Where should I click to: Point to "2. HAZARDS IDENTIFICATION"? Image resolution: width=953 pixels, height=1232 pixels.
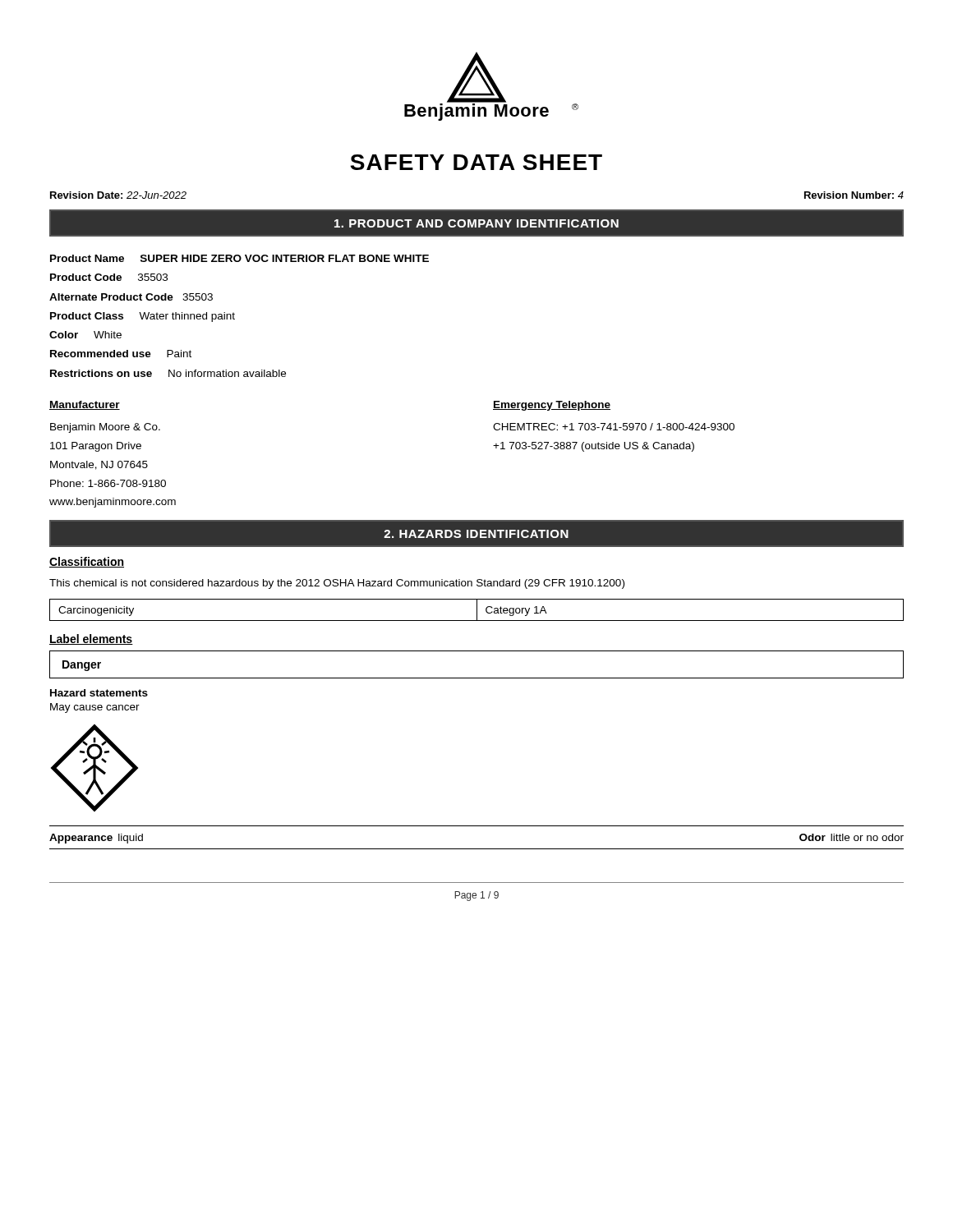pyautogui.click(x=476, y=534)
